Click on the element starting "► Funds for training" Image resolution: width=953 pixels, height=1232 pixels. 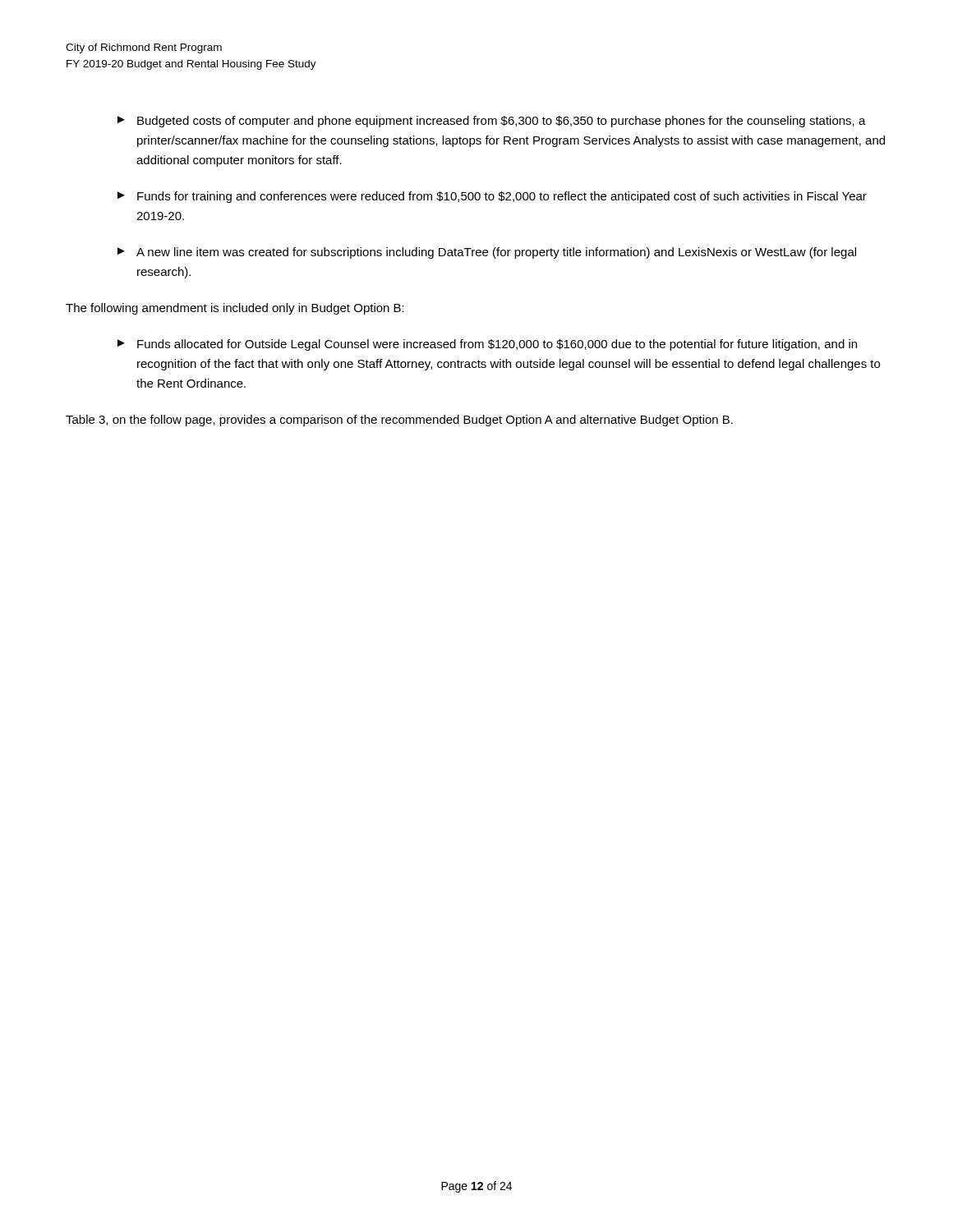[501, 206]
